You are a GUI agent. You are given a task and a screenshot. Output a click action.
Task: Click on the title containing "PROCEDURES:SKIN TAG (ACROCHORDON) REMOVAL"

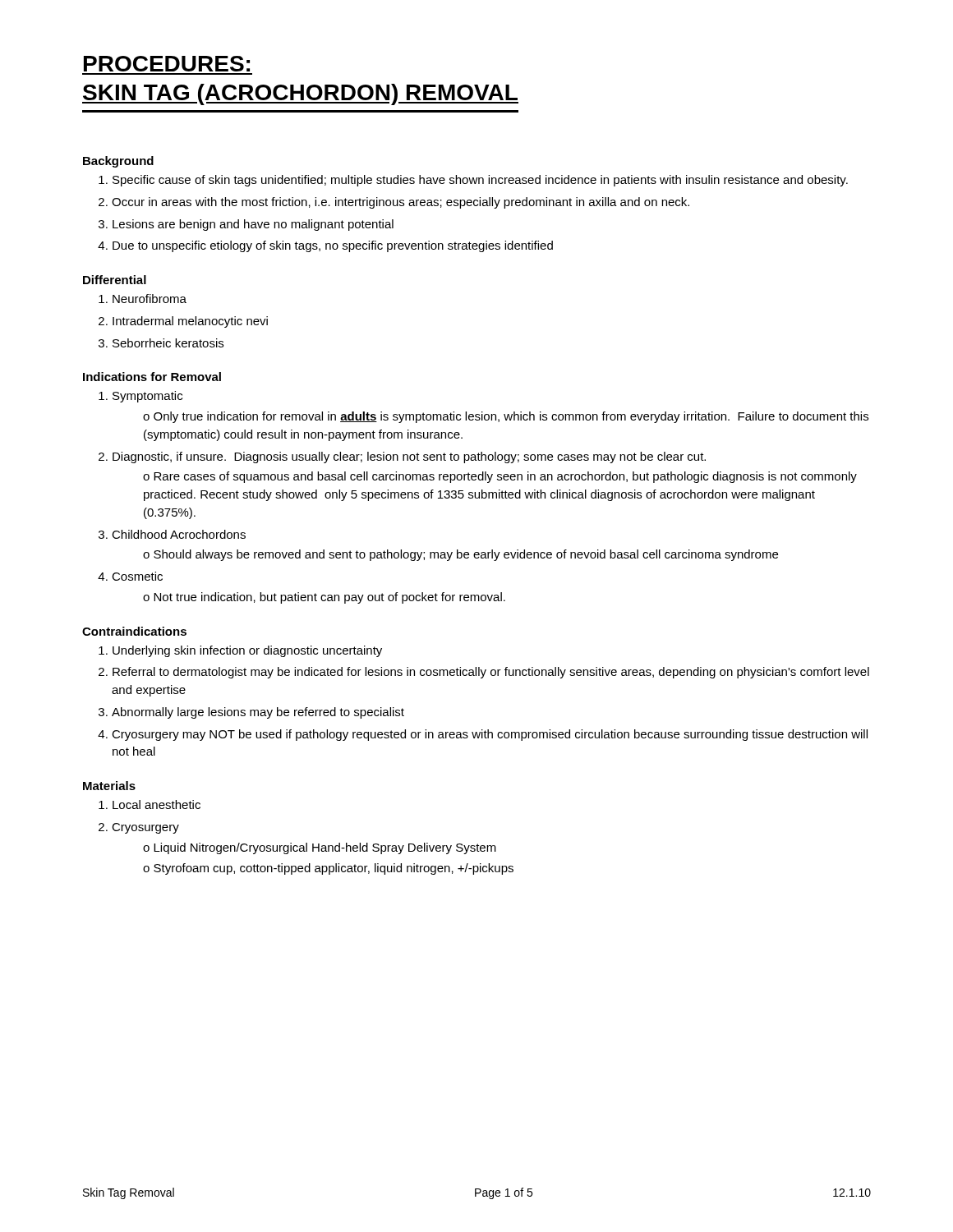tap(300, 81)
